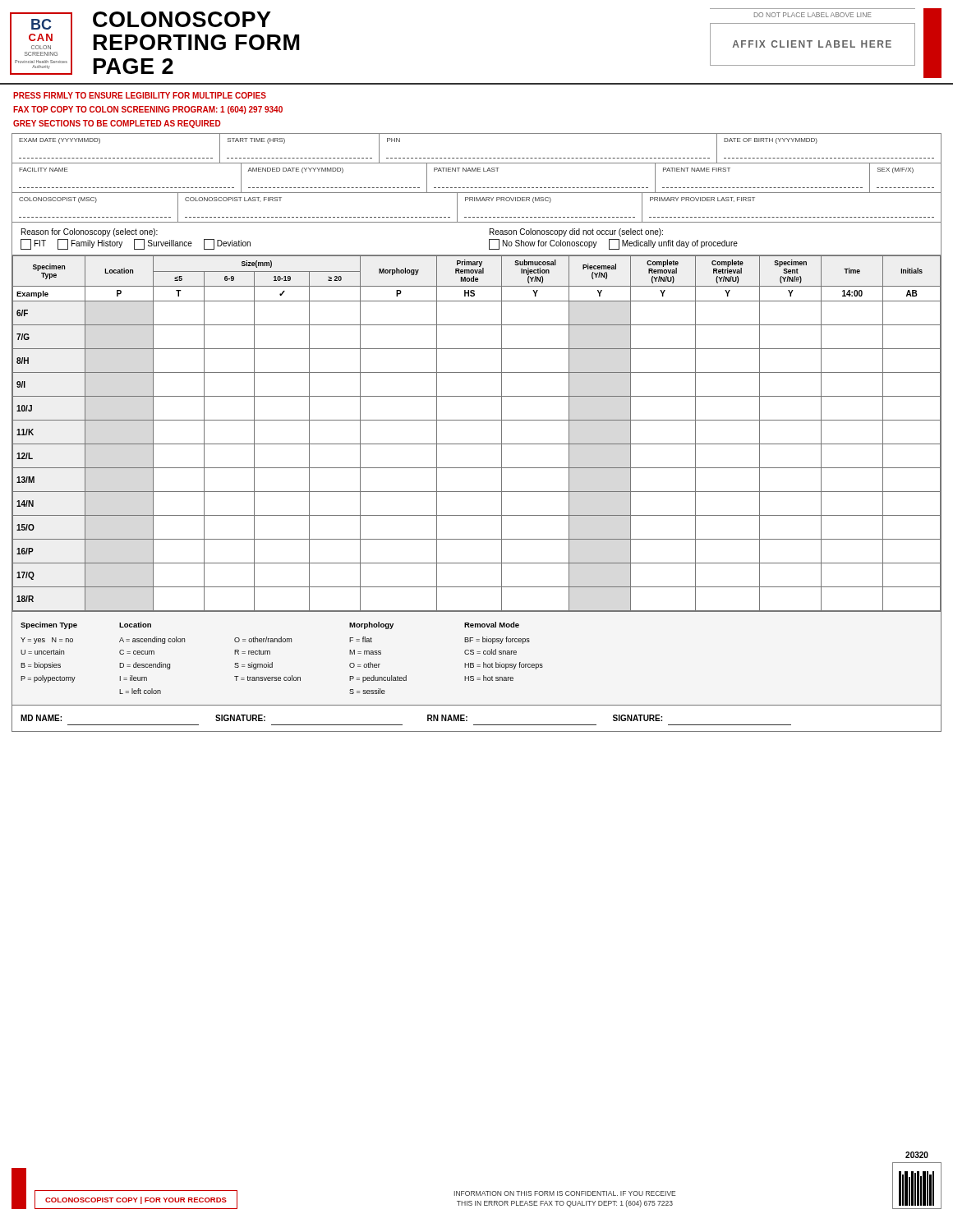Click on the table containing "EXAM DATE (YYYYMMDD)"
Viewport: 953px width, 1232px height.
coord(476,148)
